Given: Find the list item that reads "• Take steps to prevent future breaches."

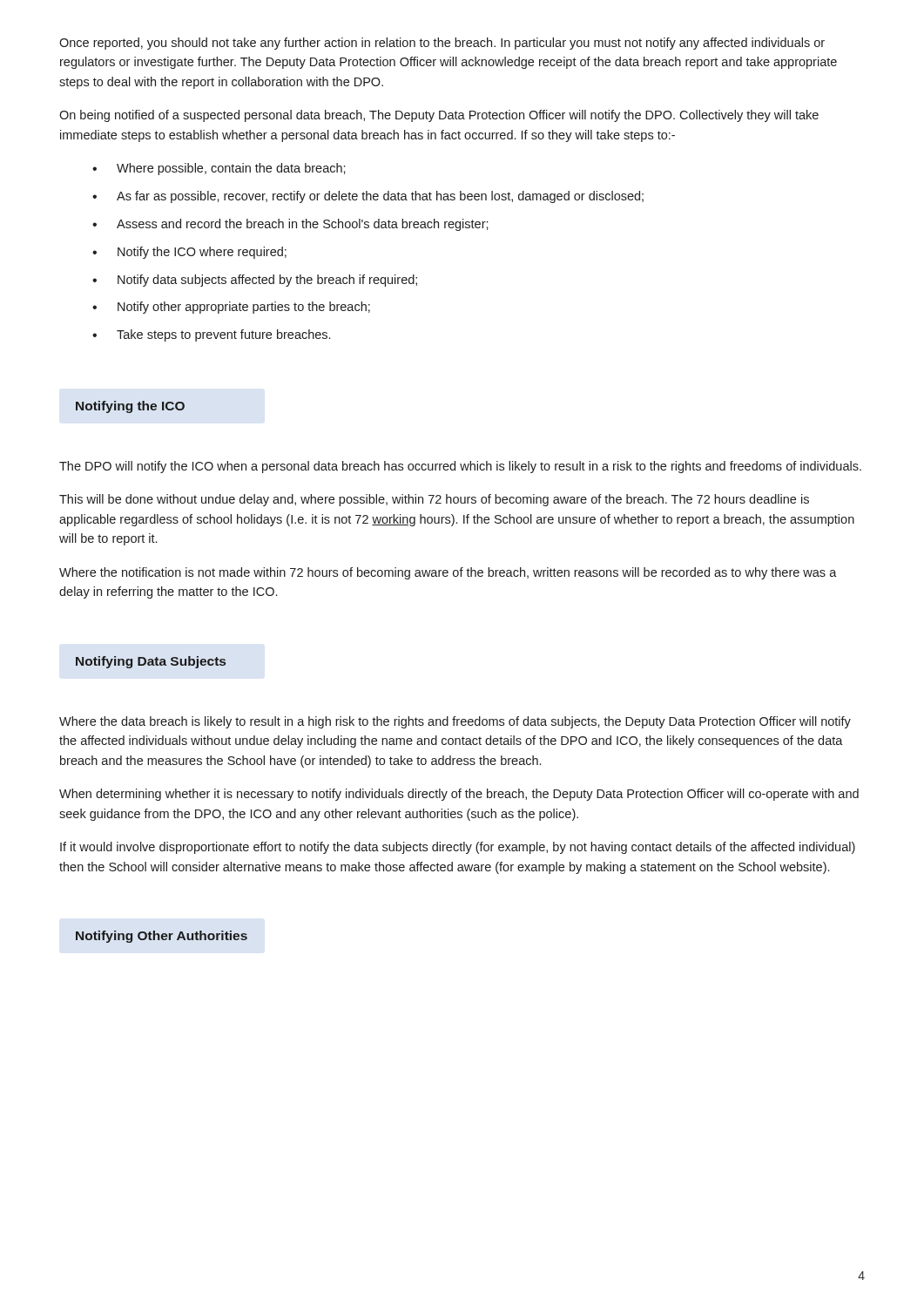Looking at the screenshot, I should point(211,335).
